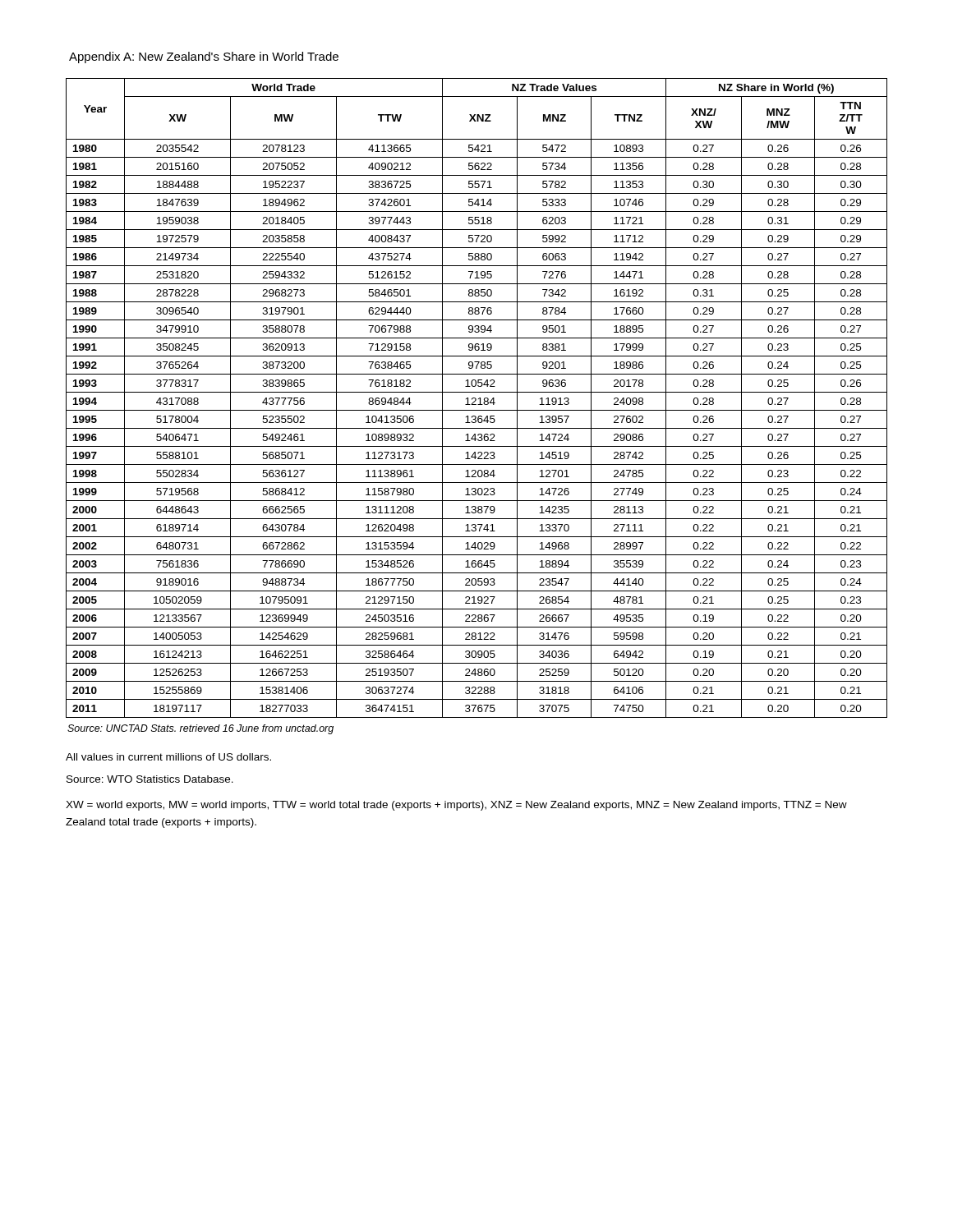Point to the passage starting "All values in current millions"
953x1232 pixels.
point(168,757)
